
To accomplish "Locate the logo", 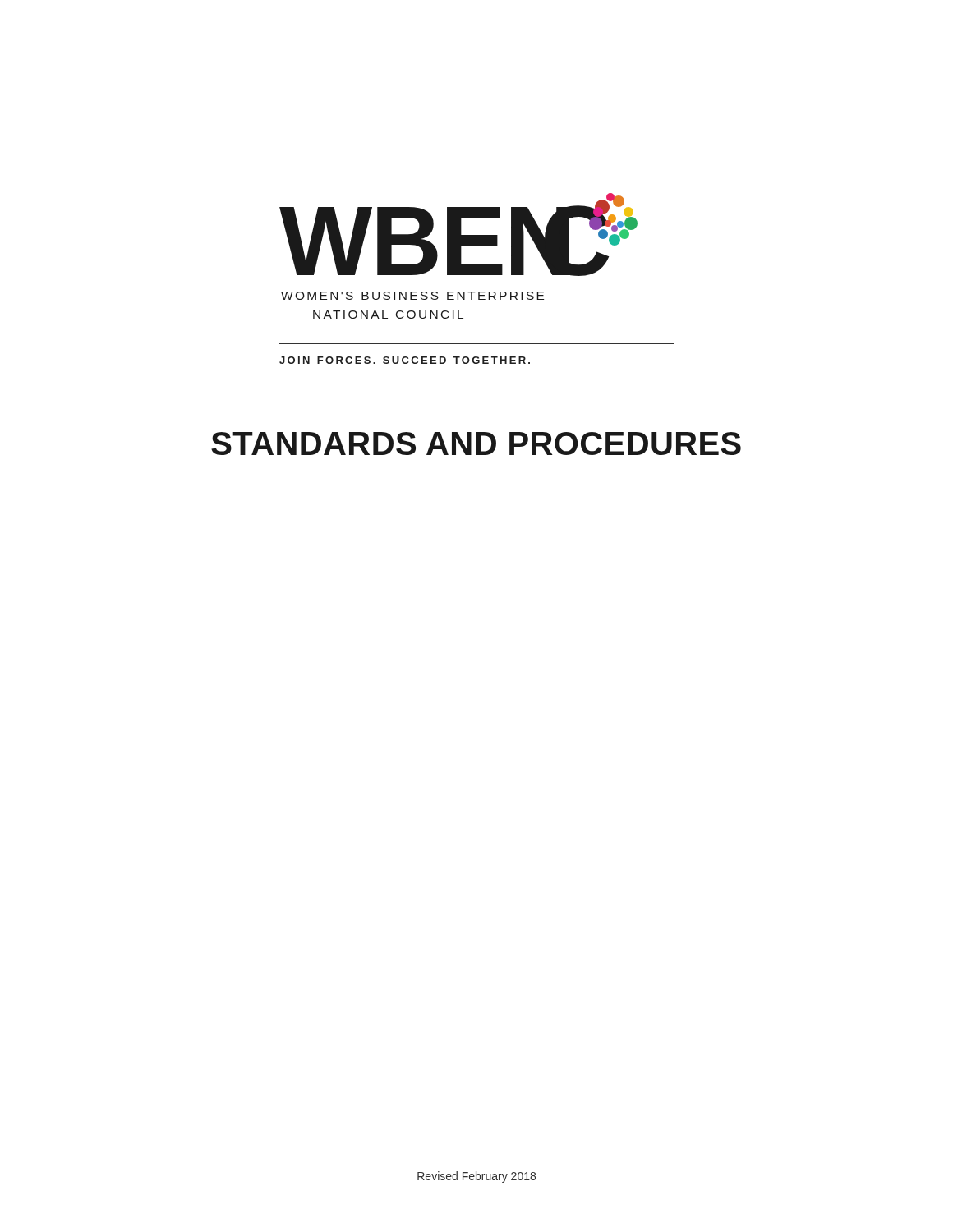I will 476,274.
